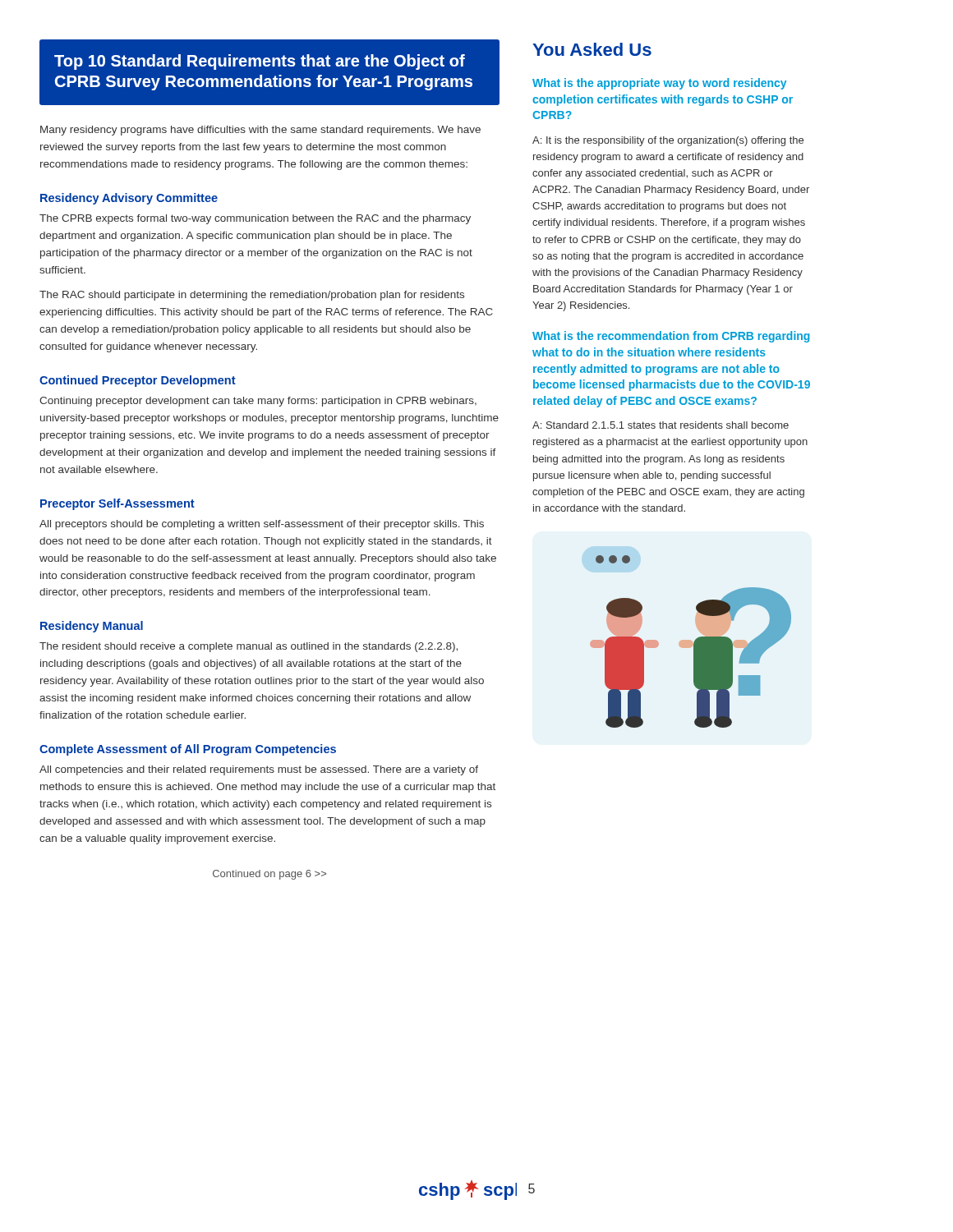Find the element starting "Preceptor Self-Assessment"
This screenshot has width=953, height=1232.
117,503
